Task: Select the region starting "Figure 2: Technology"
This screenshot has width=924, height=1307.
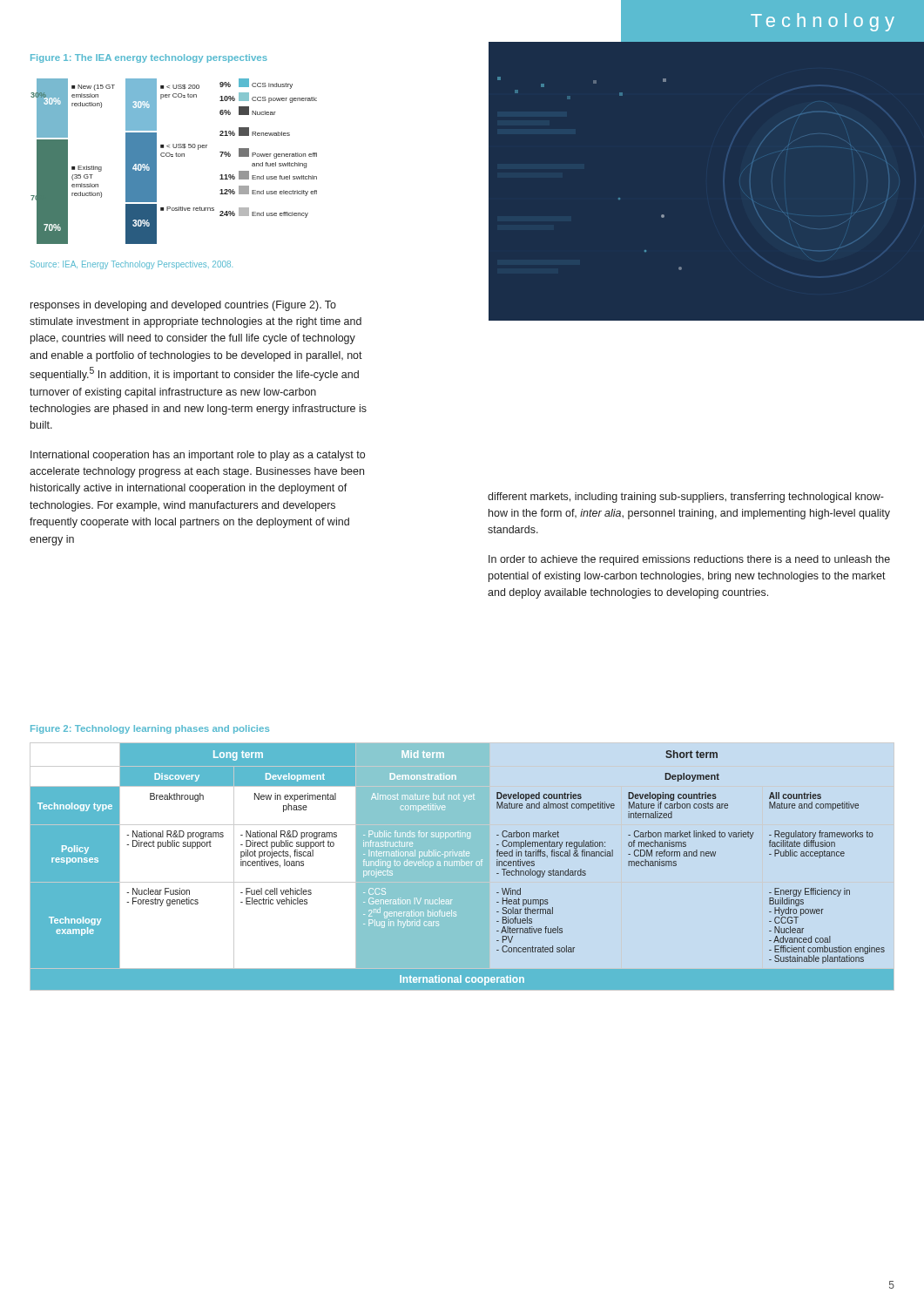Action: coord(150,728)
